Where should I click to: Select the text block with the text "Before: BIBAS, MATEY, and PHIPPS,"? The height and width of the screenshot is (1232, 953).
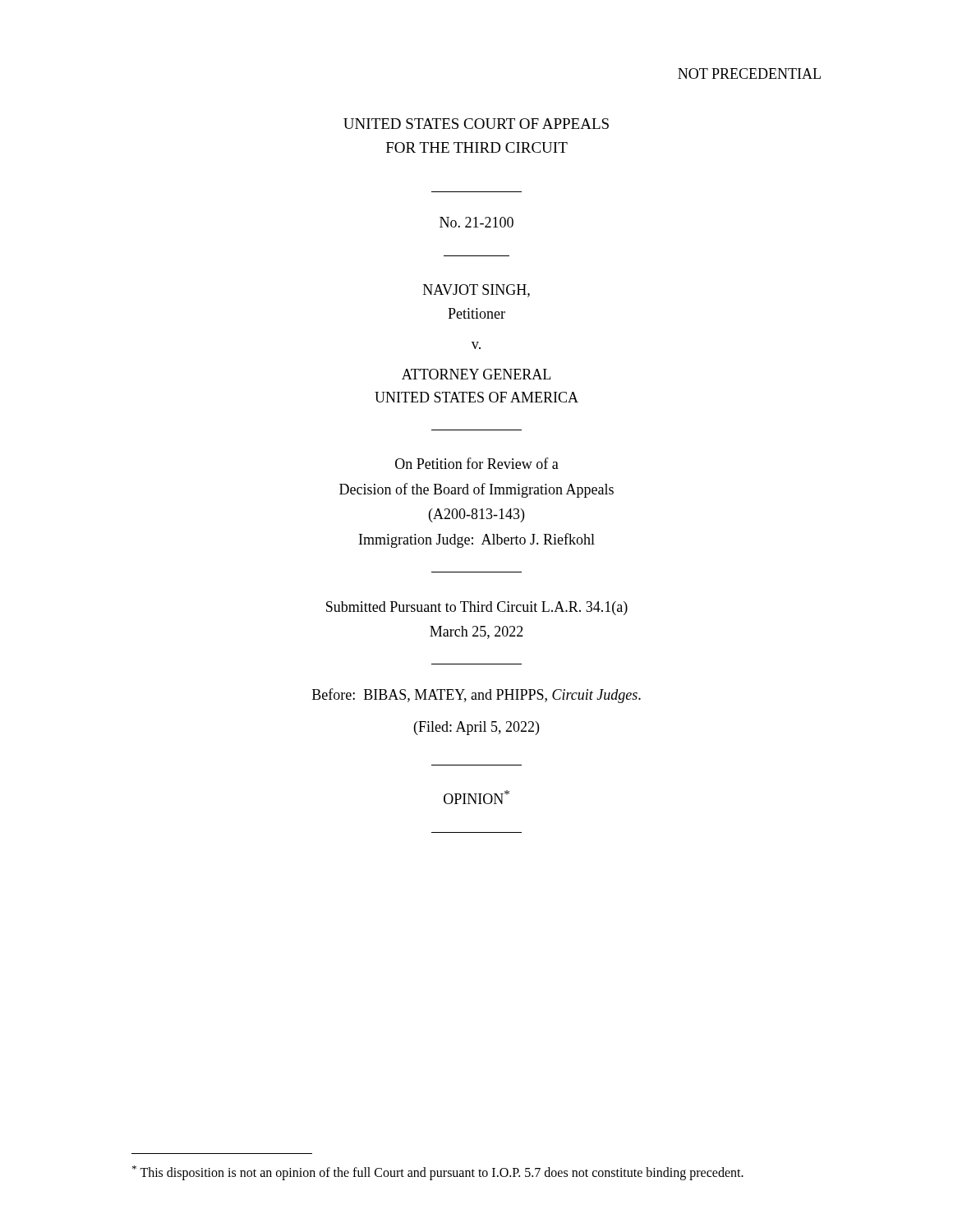476,695
